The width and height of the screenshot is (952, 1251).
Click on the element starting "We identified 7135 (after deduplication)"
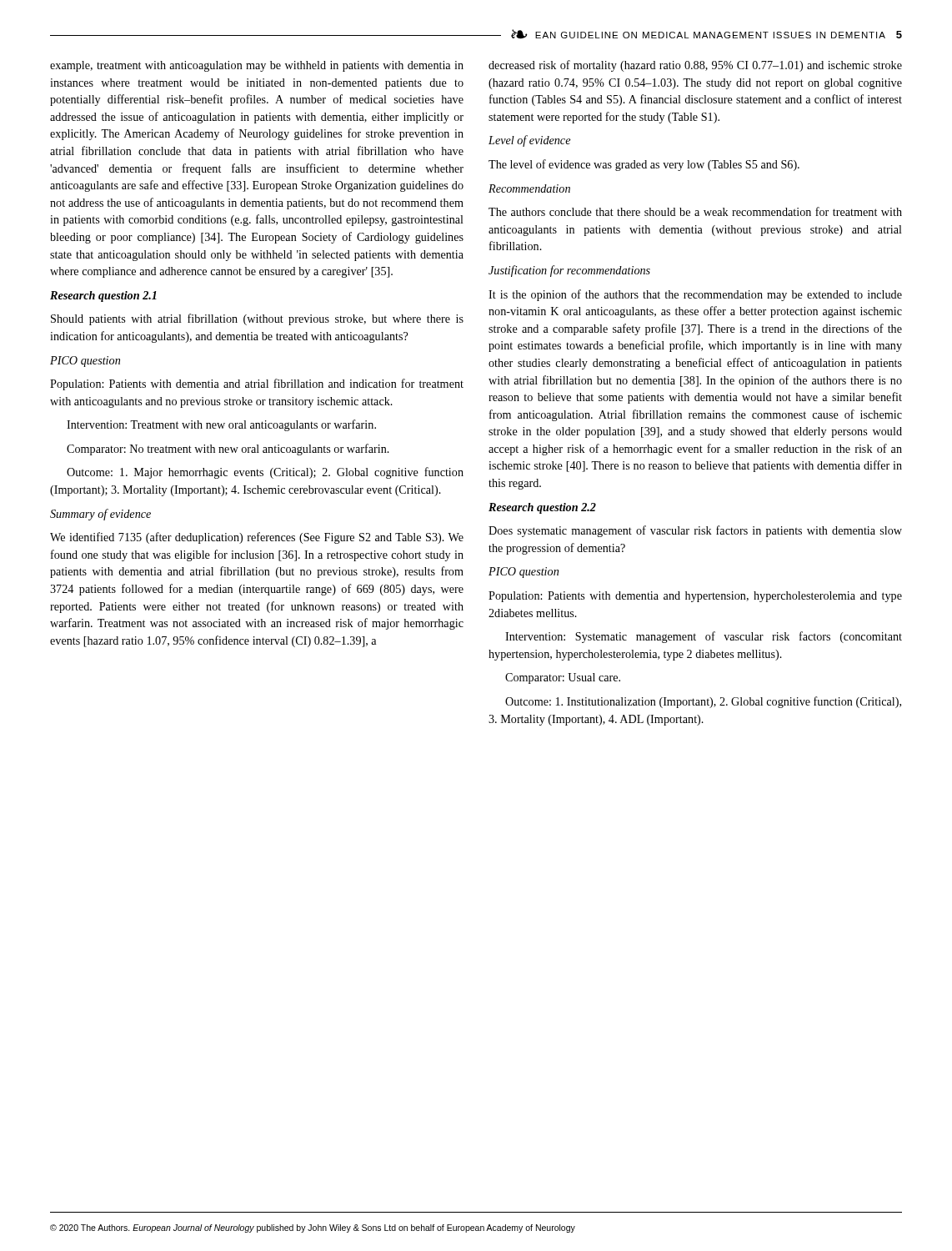[x=257, y=589]
